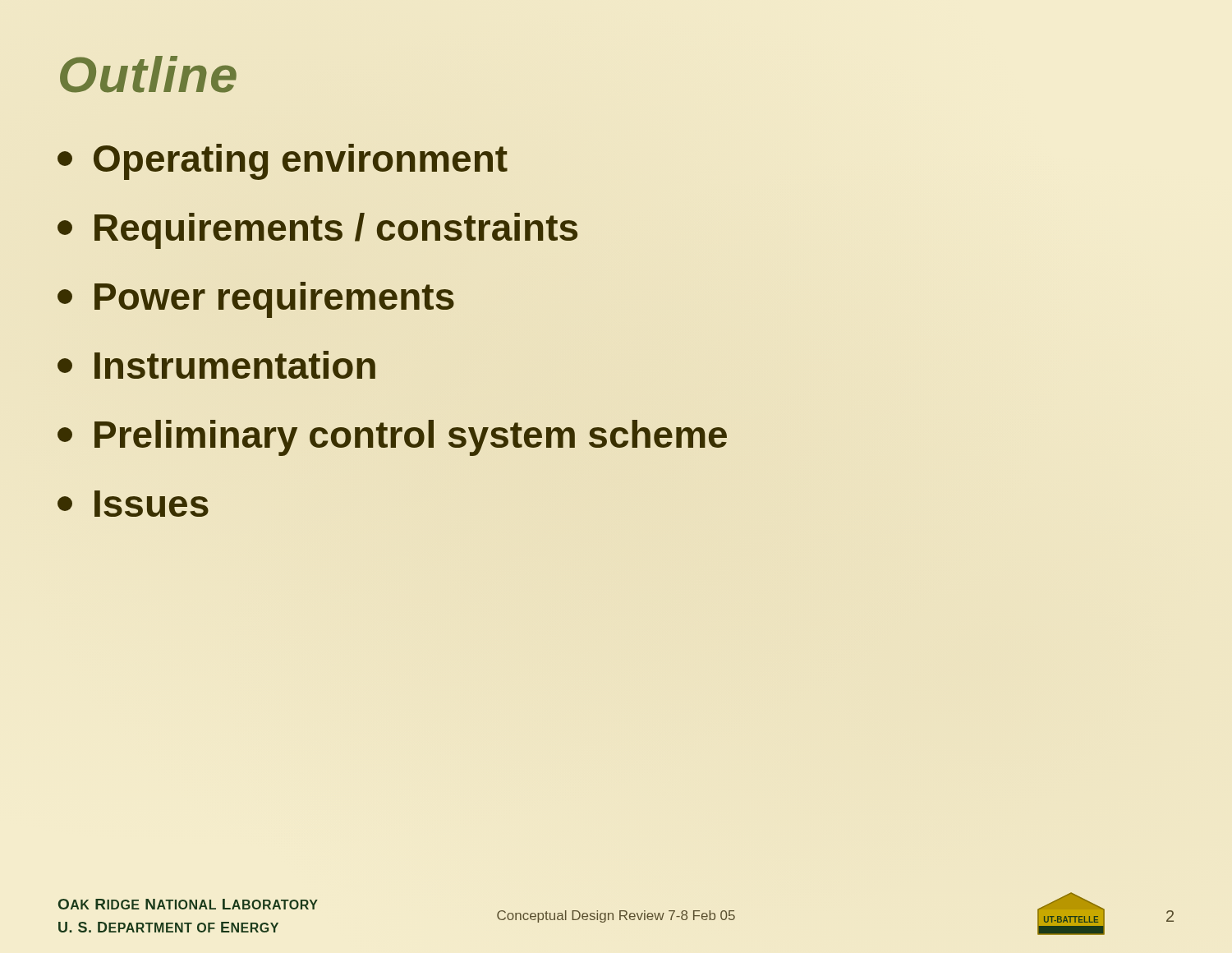
Task: Find "Requirements / constraints" on this page
Action: [318, 228]
